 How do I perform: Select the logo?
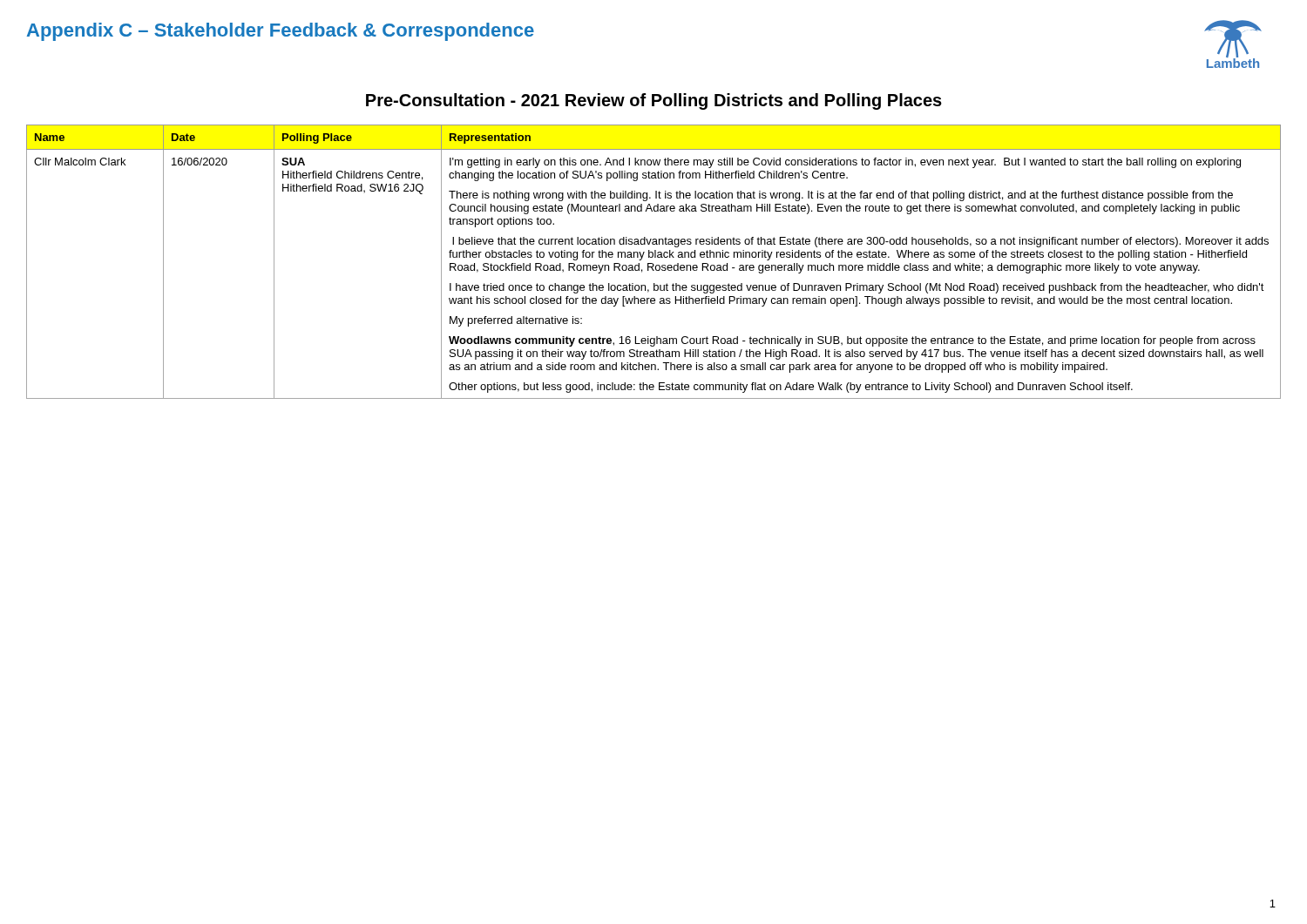click(x=1233, y=45)
